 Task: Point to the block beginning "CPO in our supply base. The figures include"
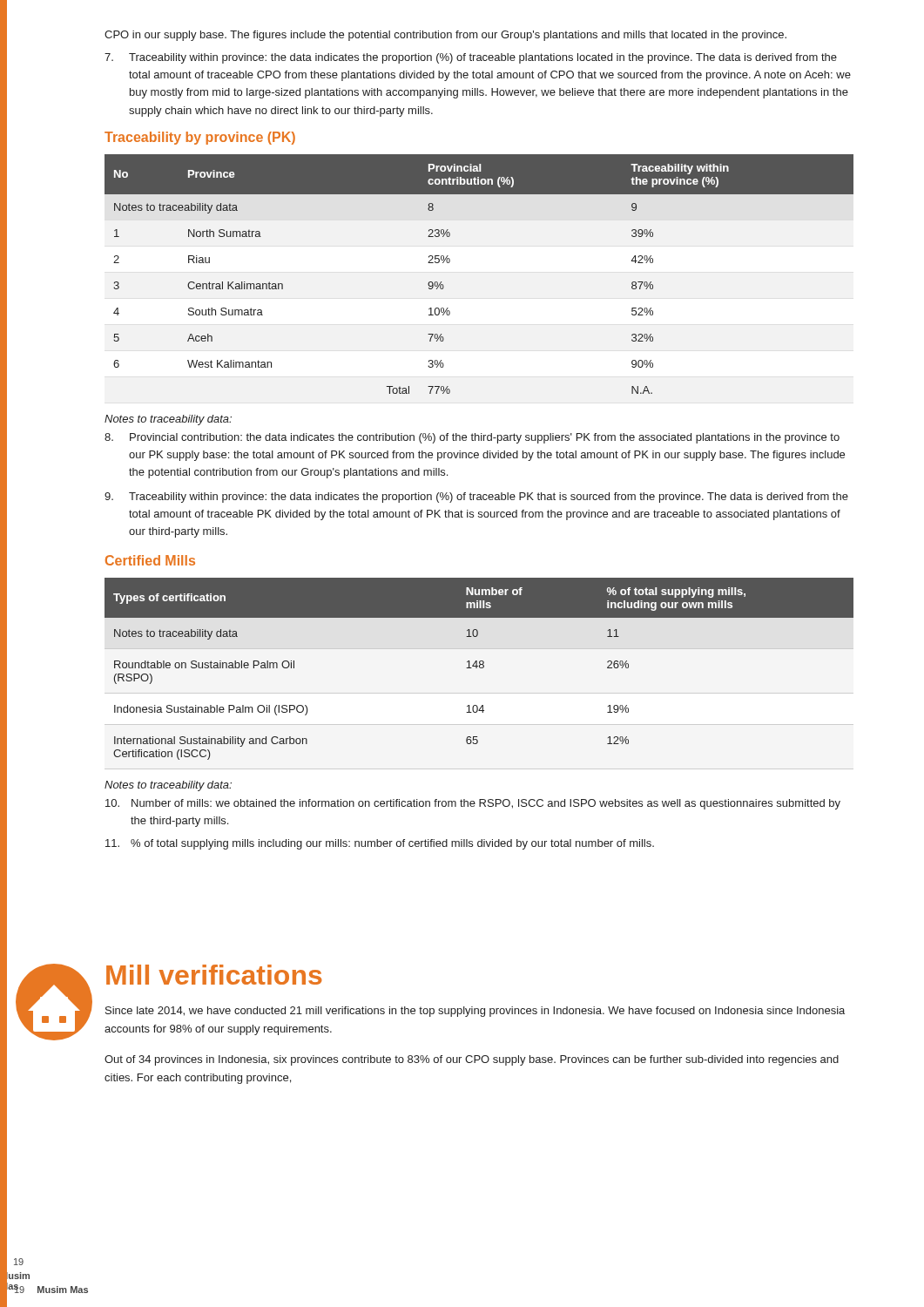[x=446, y=34]
